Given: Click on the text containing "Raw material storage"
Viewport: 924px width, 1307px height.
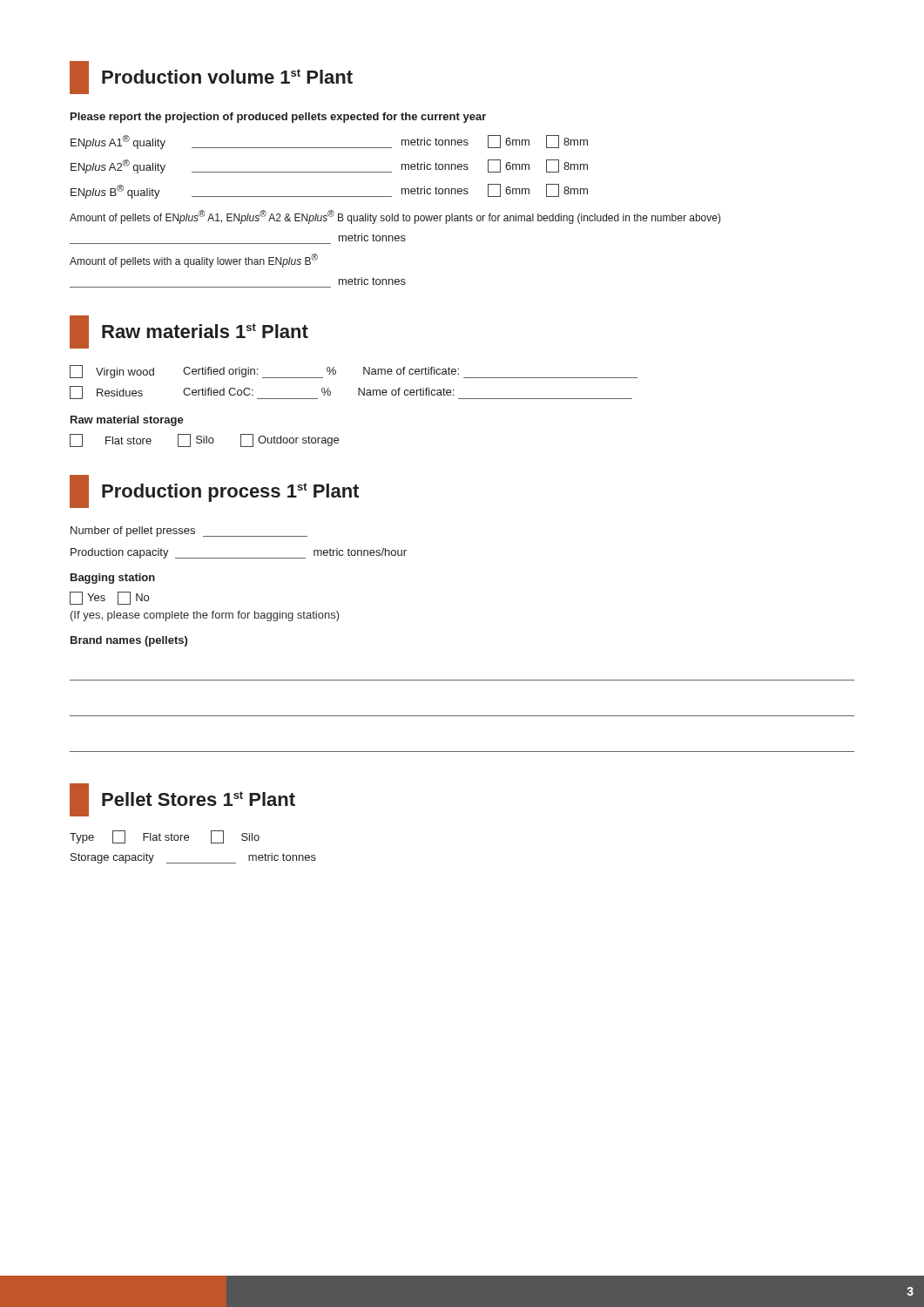Looking at the screenshot, I should 127,420.
